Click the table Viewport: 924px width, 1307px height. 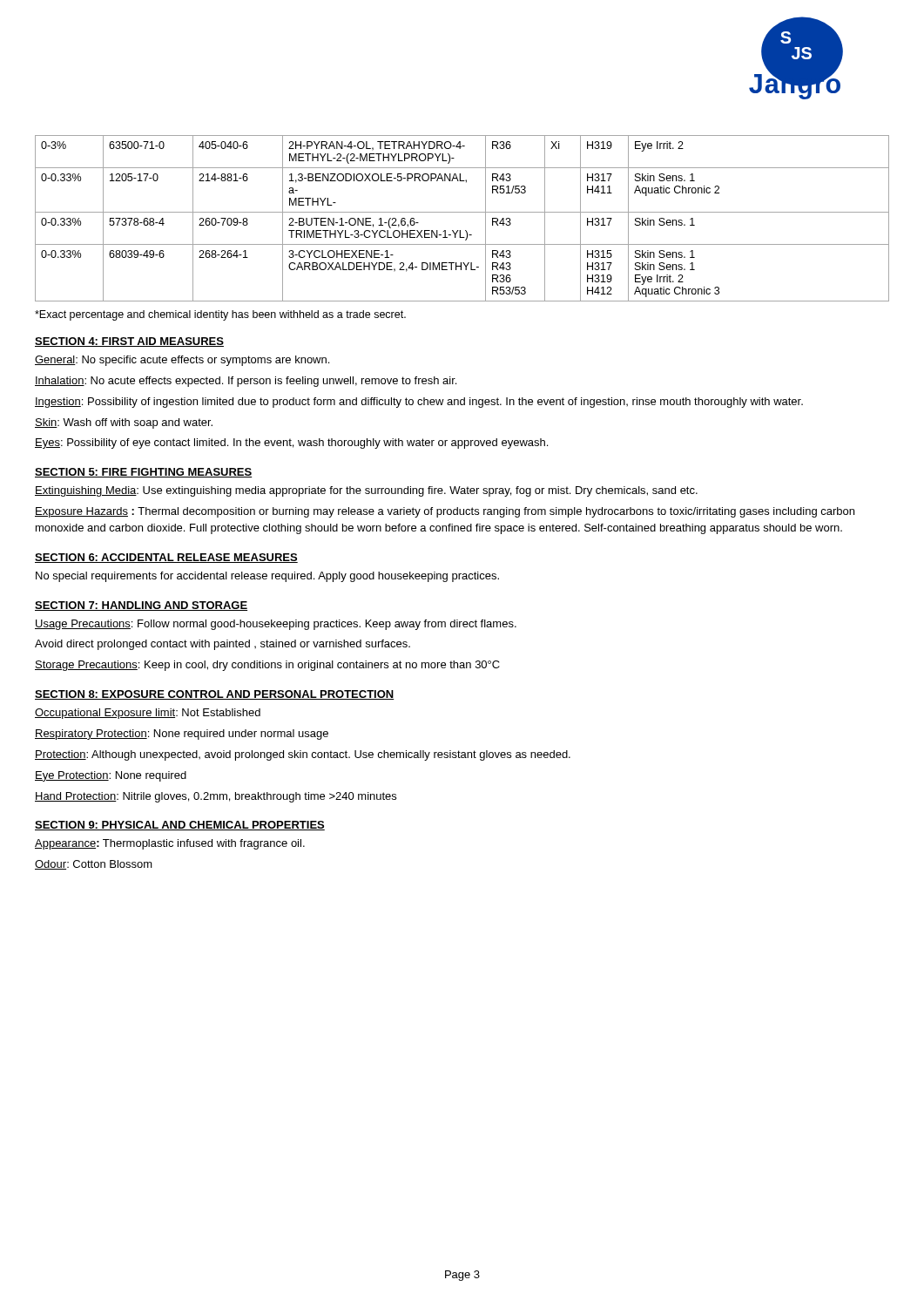click(x=462, y=218)
